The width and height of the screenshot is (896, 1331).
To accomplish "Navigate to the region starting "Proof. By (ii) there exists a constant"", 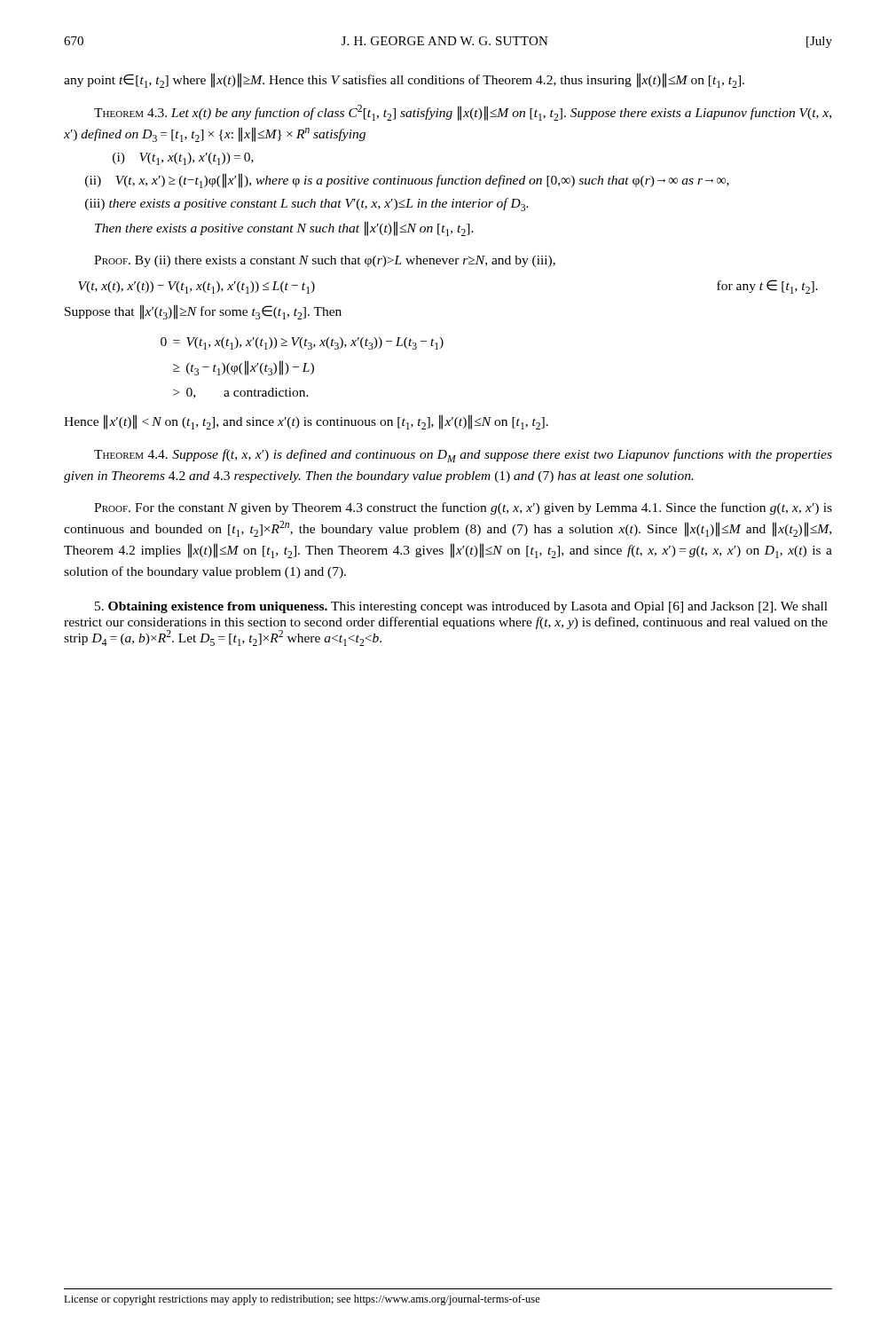I will click(325, 260).
